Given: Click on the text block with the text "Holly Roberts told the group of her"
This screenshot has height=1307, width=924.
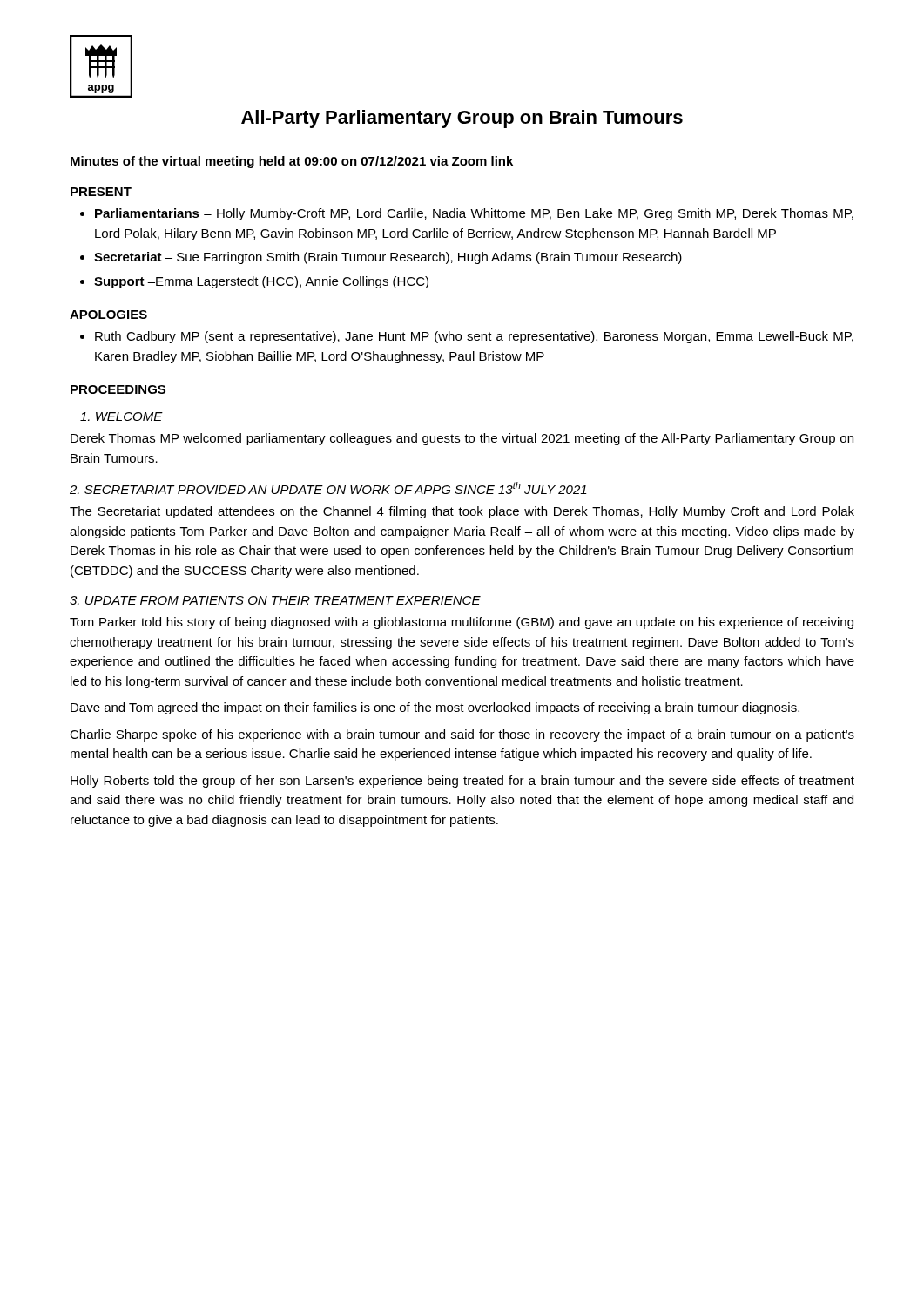Looking at the screenshot, I should [462, 799].
